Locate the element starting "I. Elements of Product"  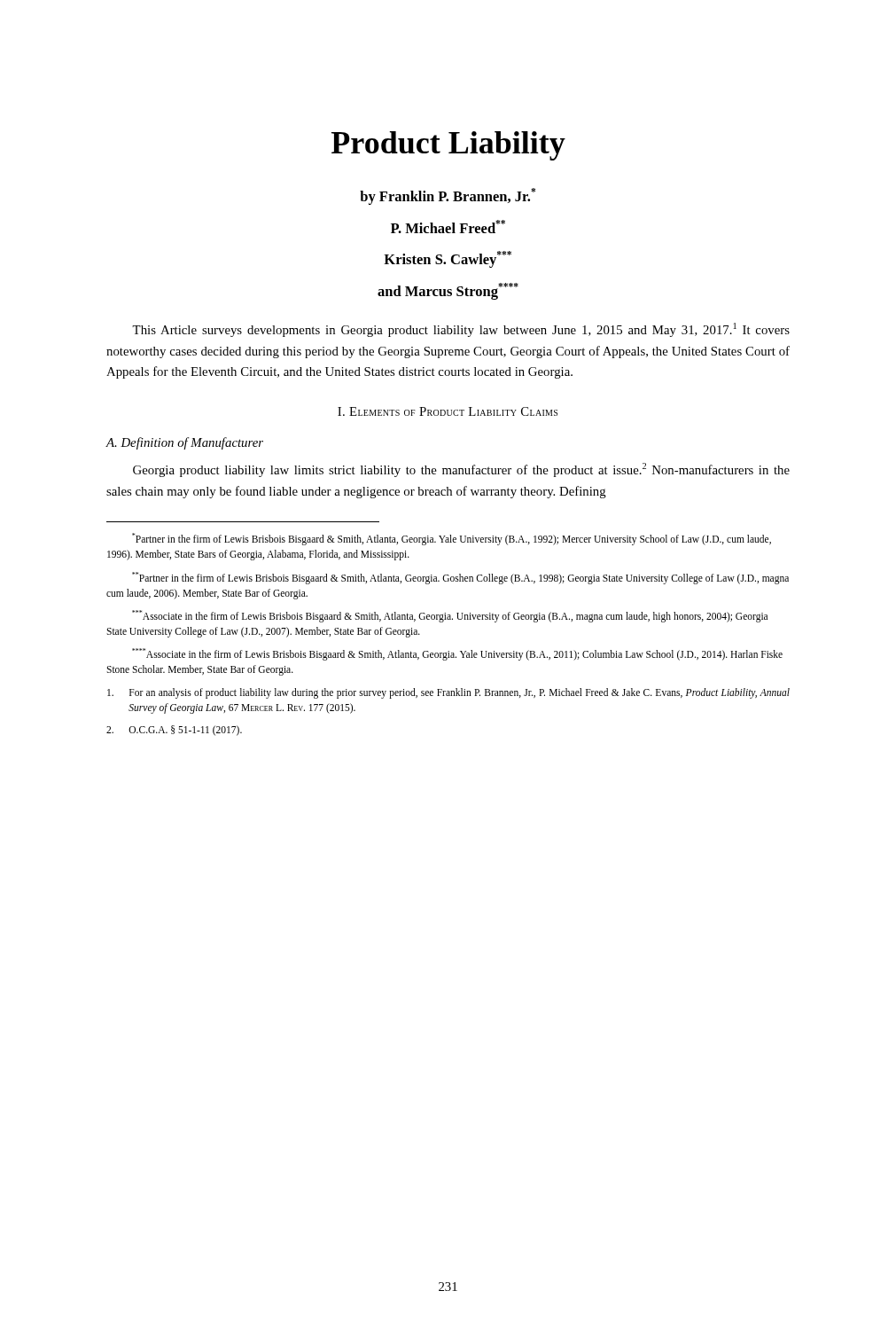pyautogui.click(x=448, y=411)
